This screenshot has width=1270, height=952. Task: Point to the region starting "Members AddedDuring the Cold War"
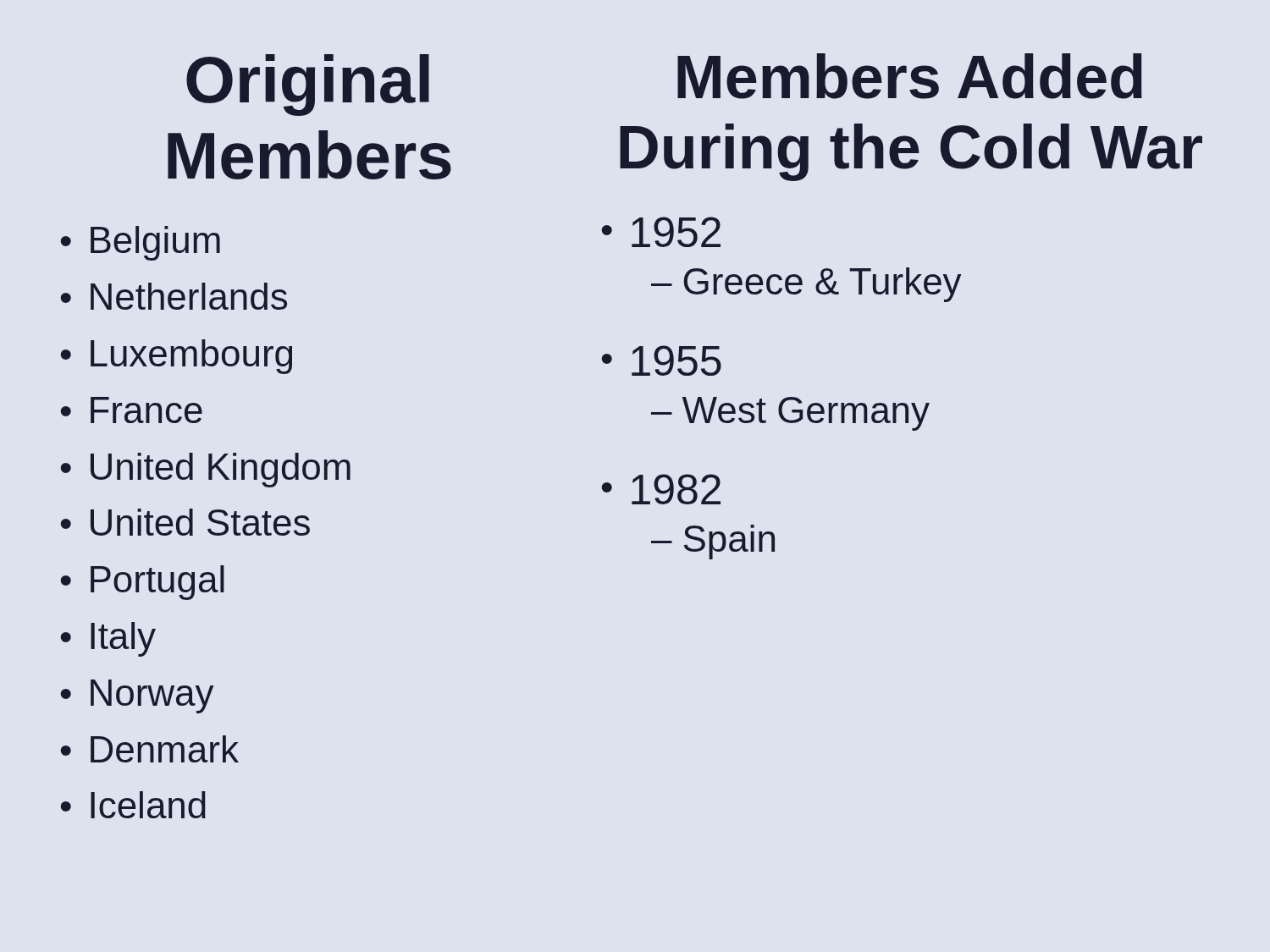[x=910, y=112]
